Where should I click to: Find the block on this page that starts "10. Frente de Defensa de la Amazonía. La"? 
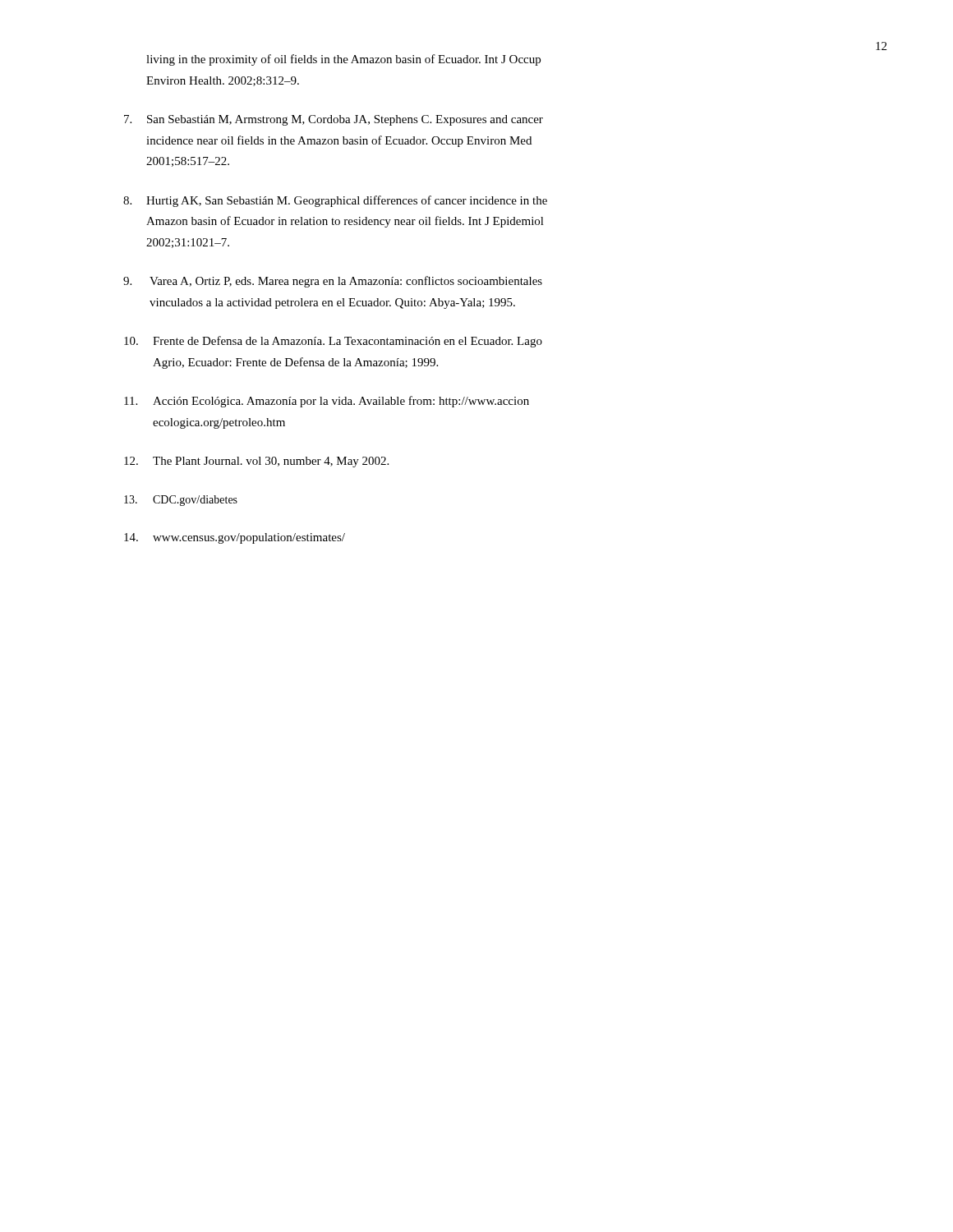click(505, 352)
